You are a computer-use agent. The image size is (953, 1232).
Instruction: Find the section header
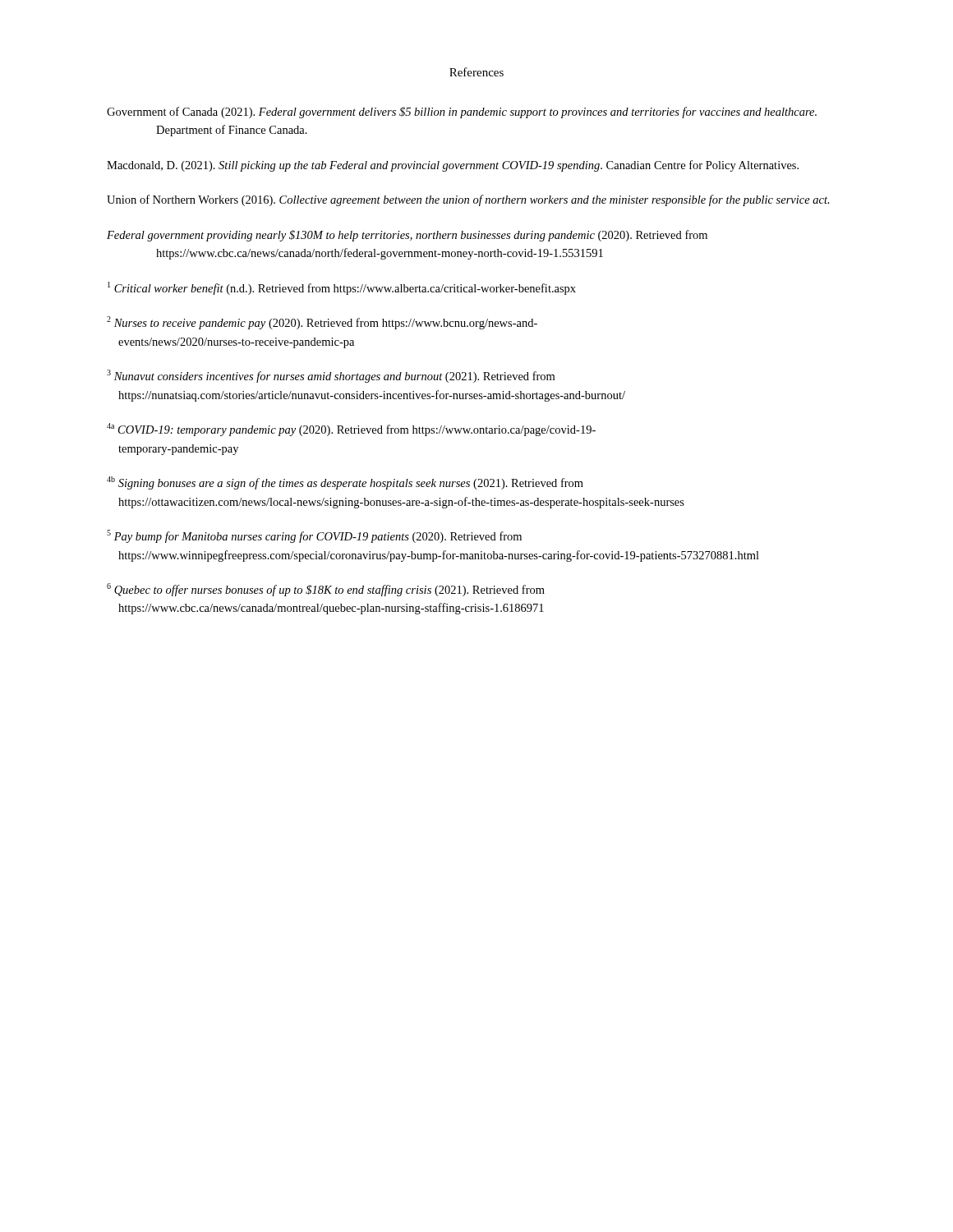(x=476, y=72)
